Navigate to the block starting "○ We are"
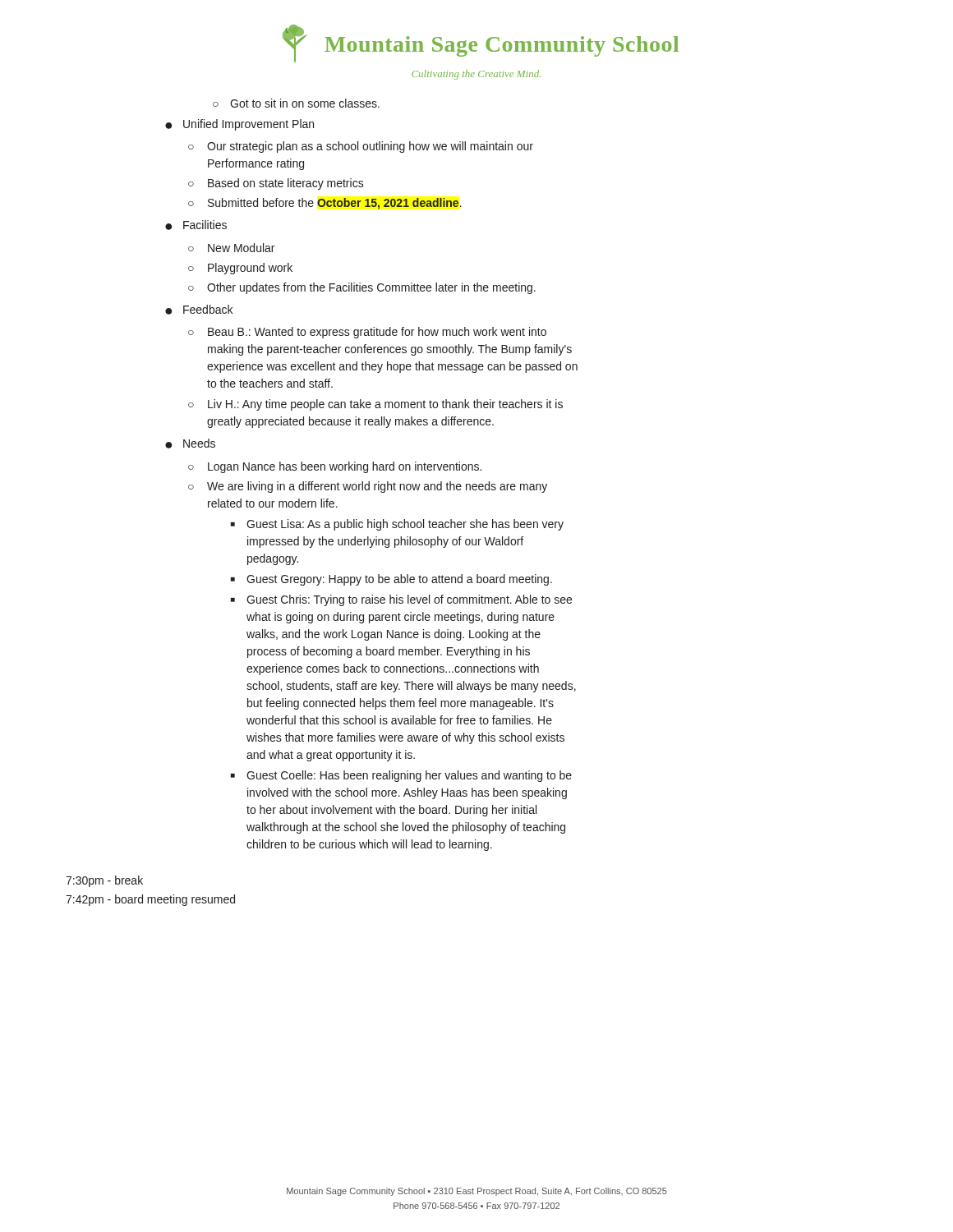 point(367,495)
